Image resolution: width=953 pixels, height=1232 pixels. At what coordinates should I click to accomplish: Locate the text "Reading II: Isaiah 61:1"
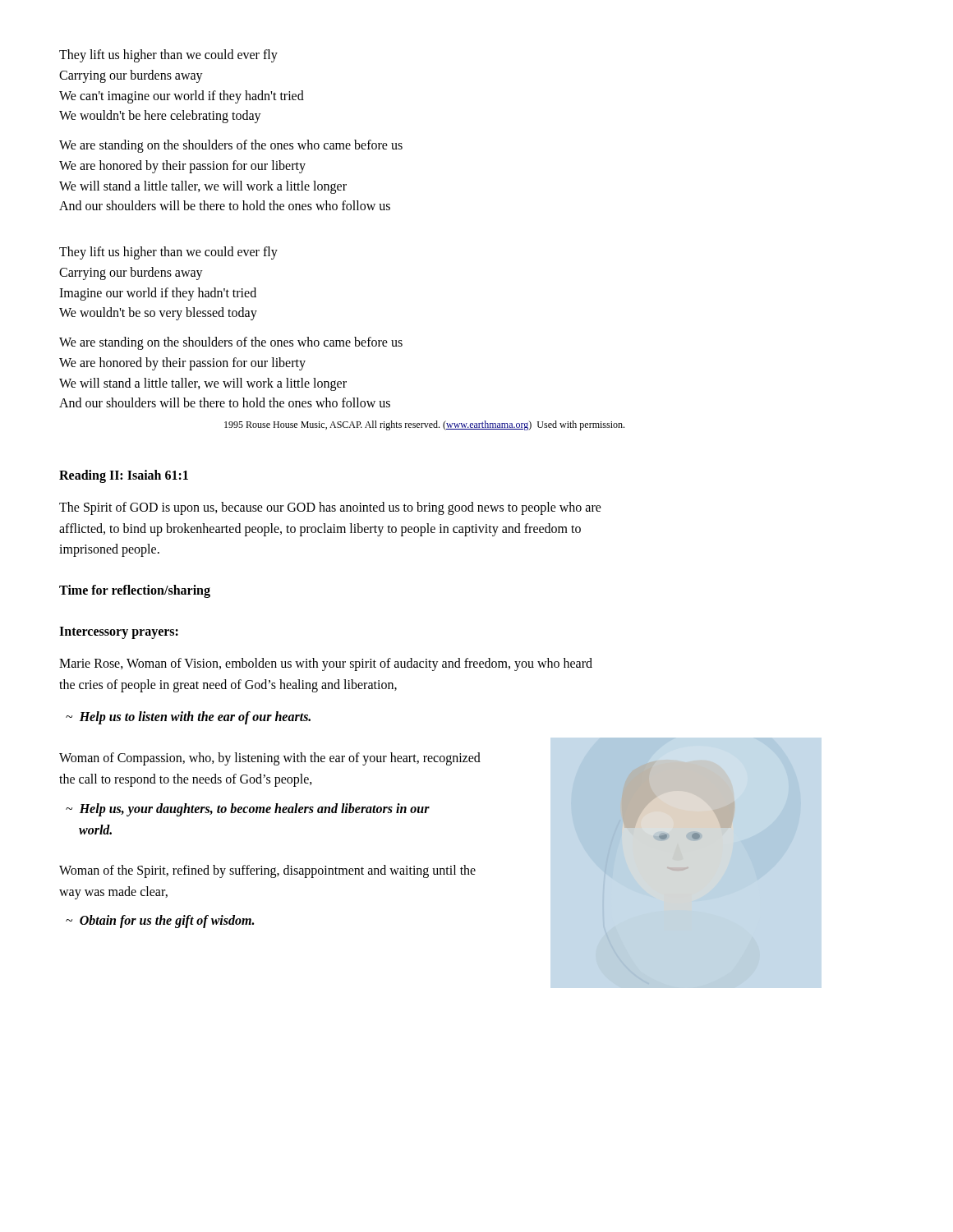coord(124,475)
